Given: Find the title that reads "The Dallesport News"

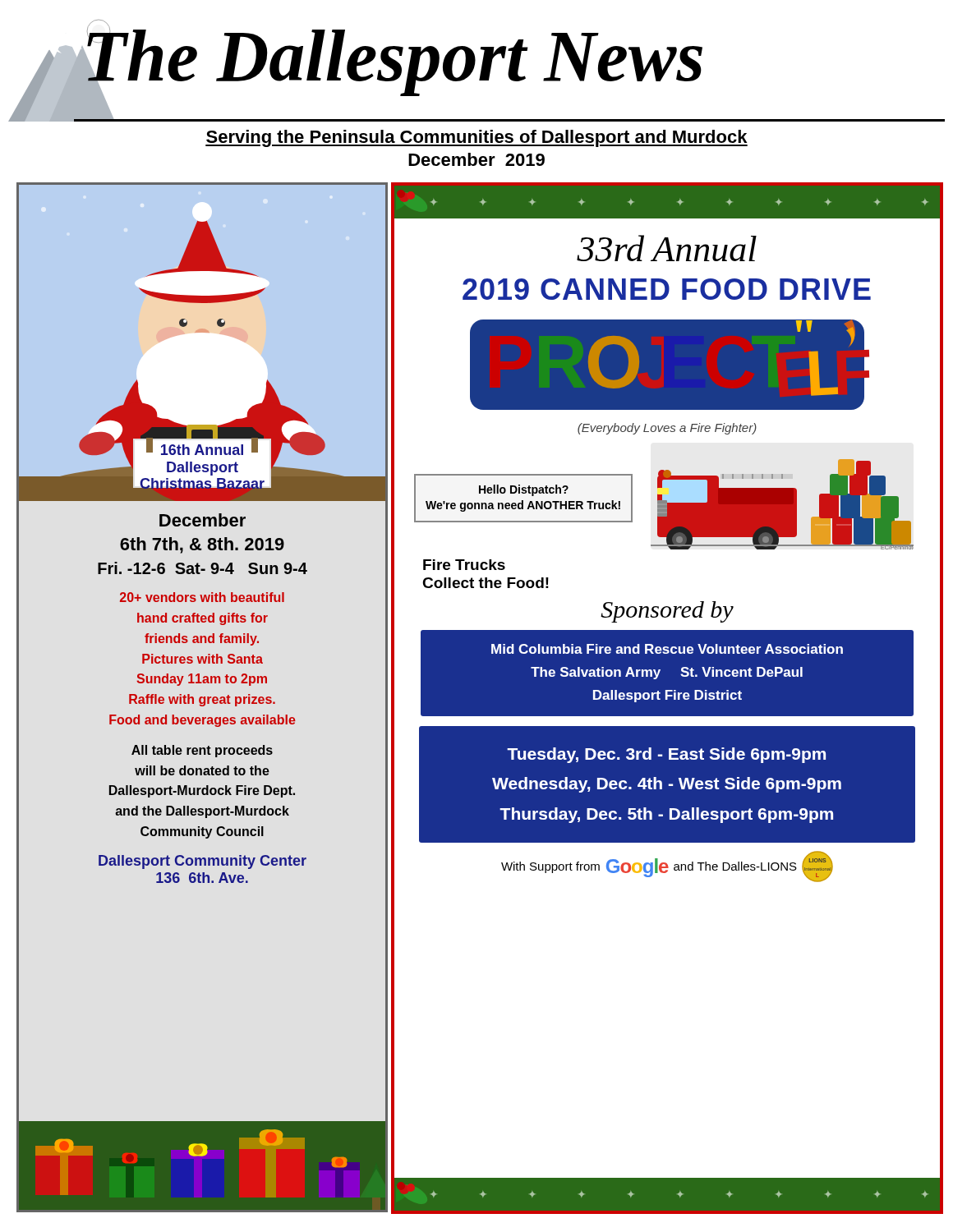Looking at the screenshot, I should 476,61.
